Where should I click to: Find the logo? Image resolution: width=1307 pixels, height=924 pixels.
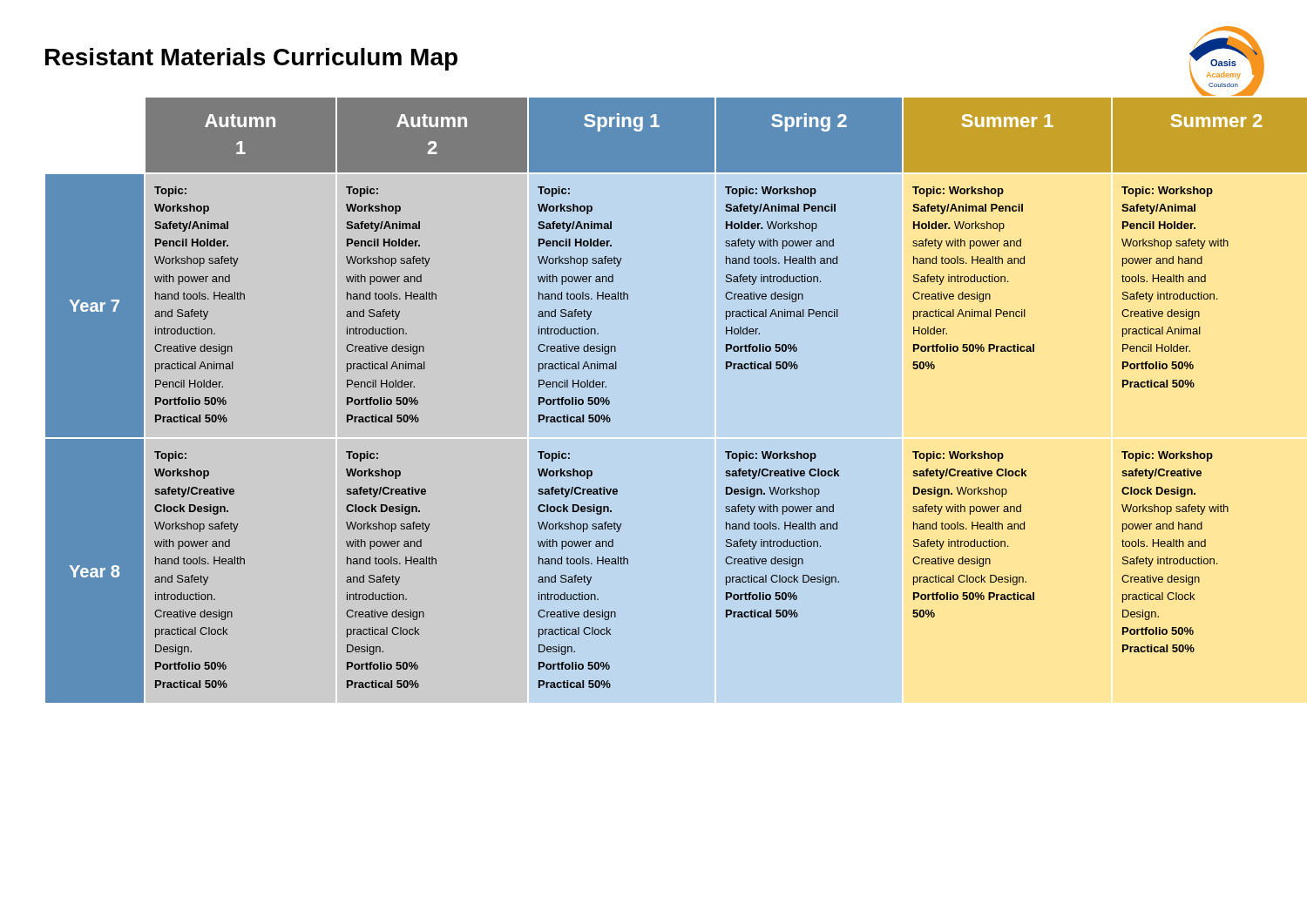pos(1205,66)
